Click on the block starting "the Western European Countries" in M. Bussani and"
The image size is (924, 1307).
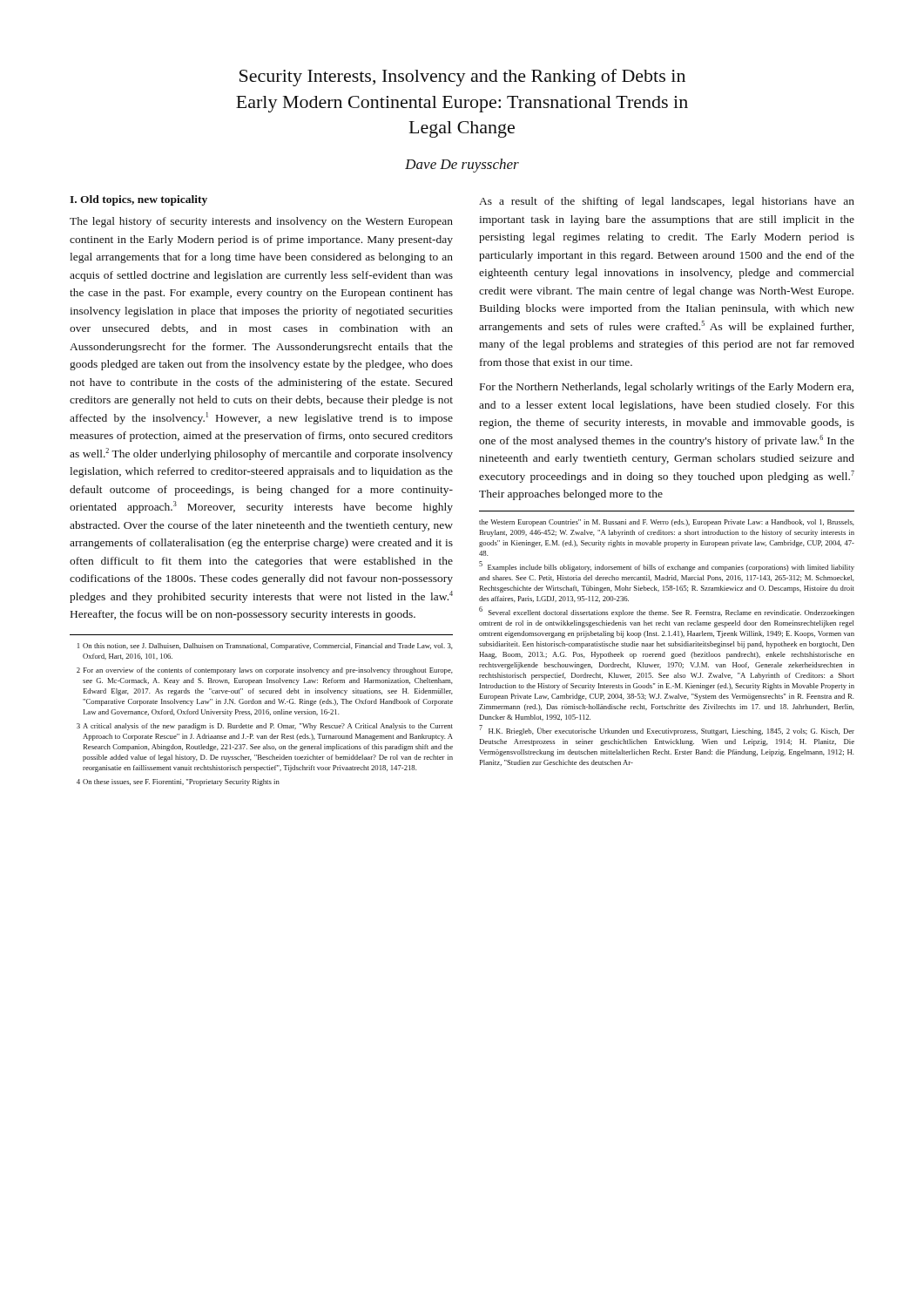pos(667,538)
